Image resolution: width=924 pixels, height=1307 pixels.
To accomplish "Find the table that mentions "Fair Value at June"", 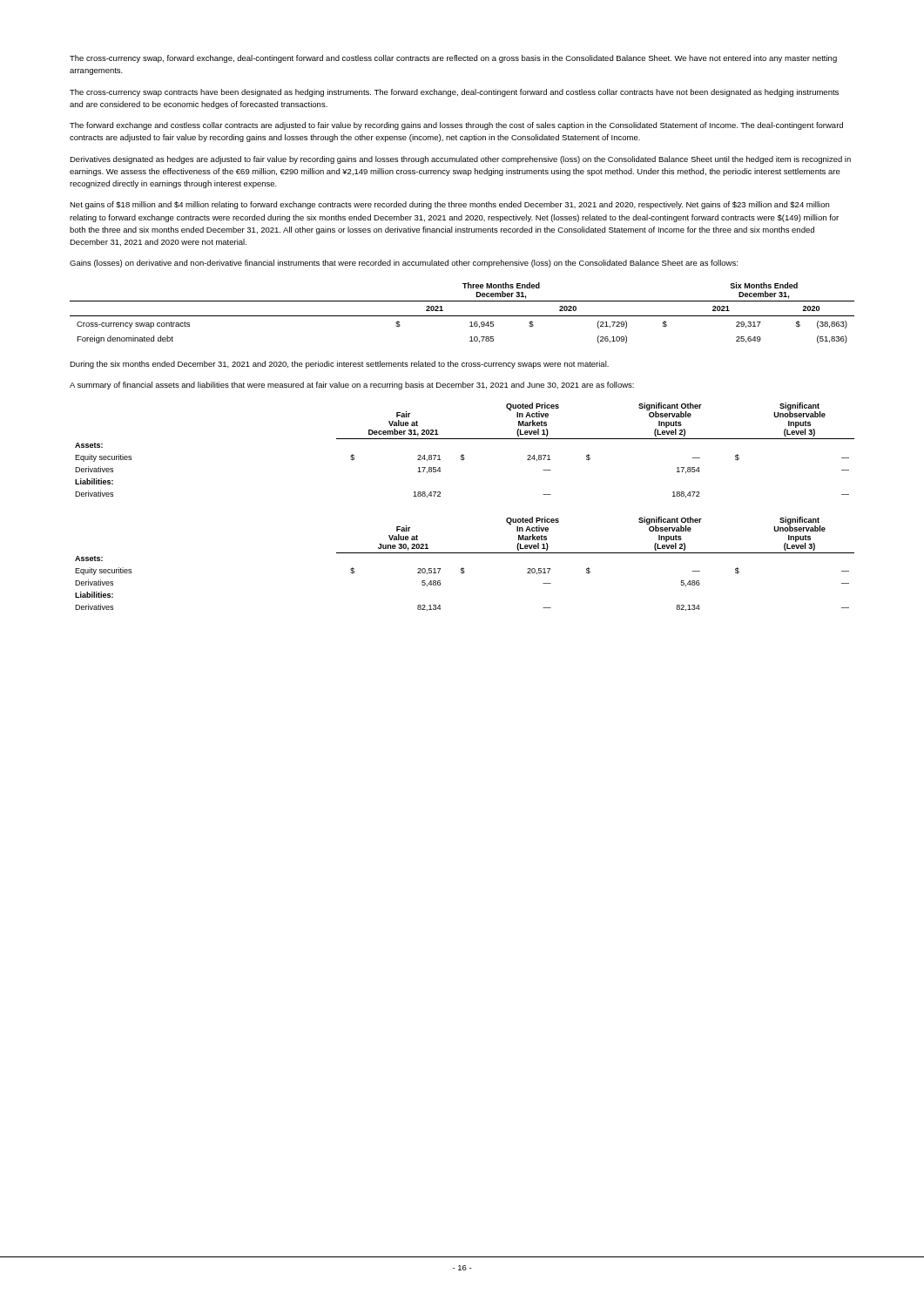I will click(462, 564).
